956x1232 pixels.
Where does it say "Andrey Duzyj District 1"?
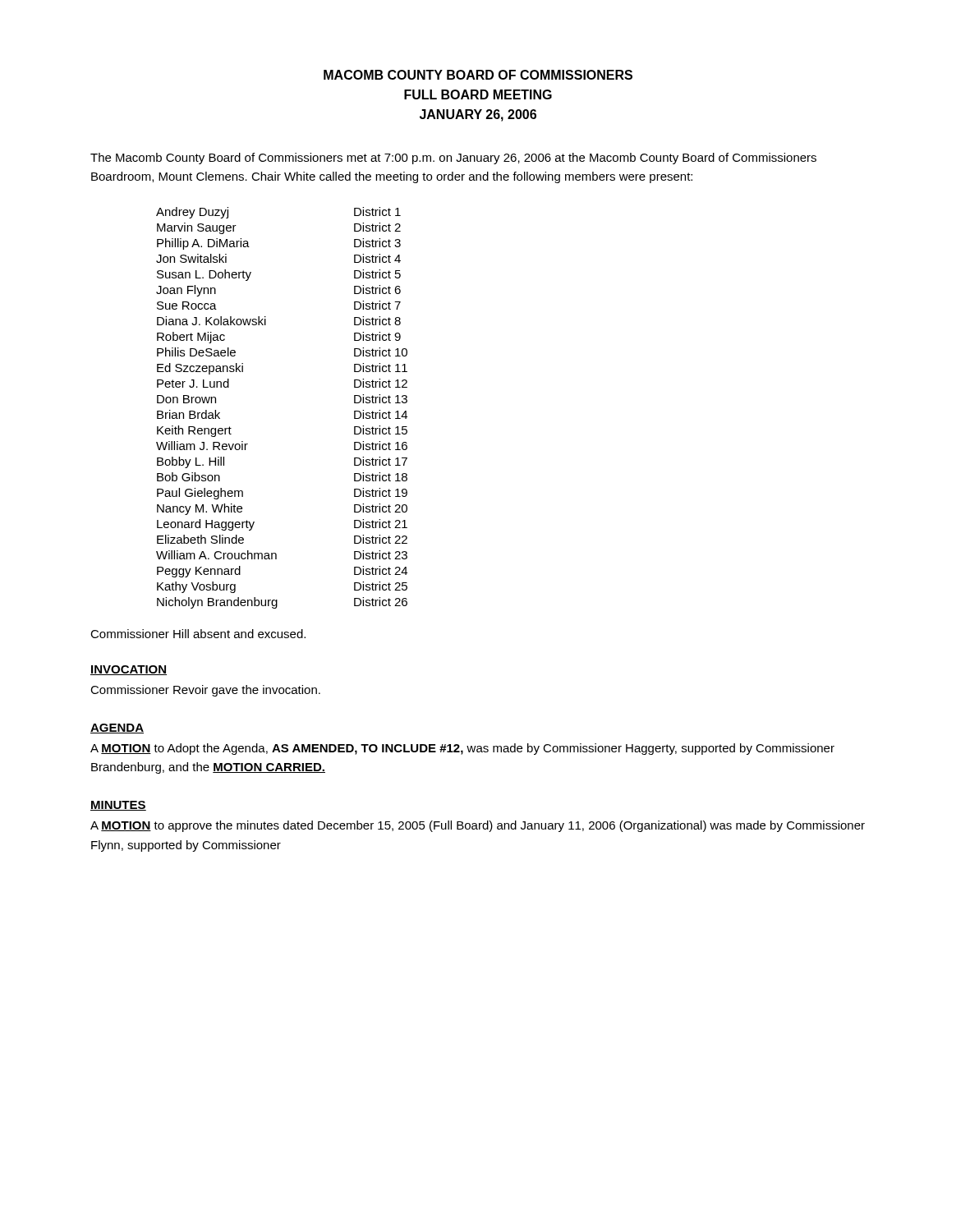tap(187, 212)
